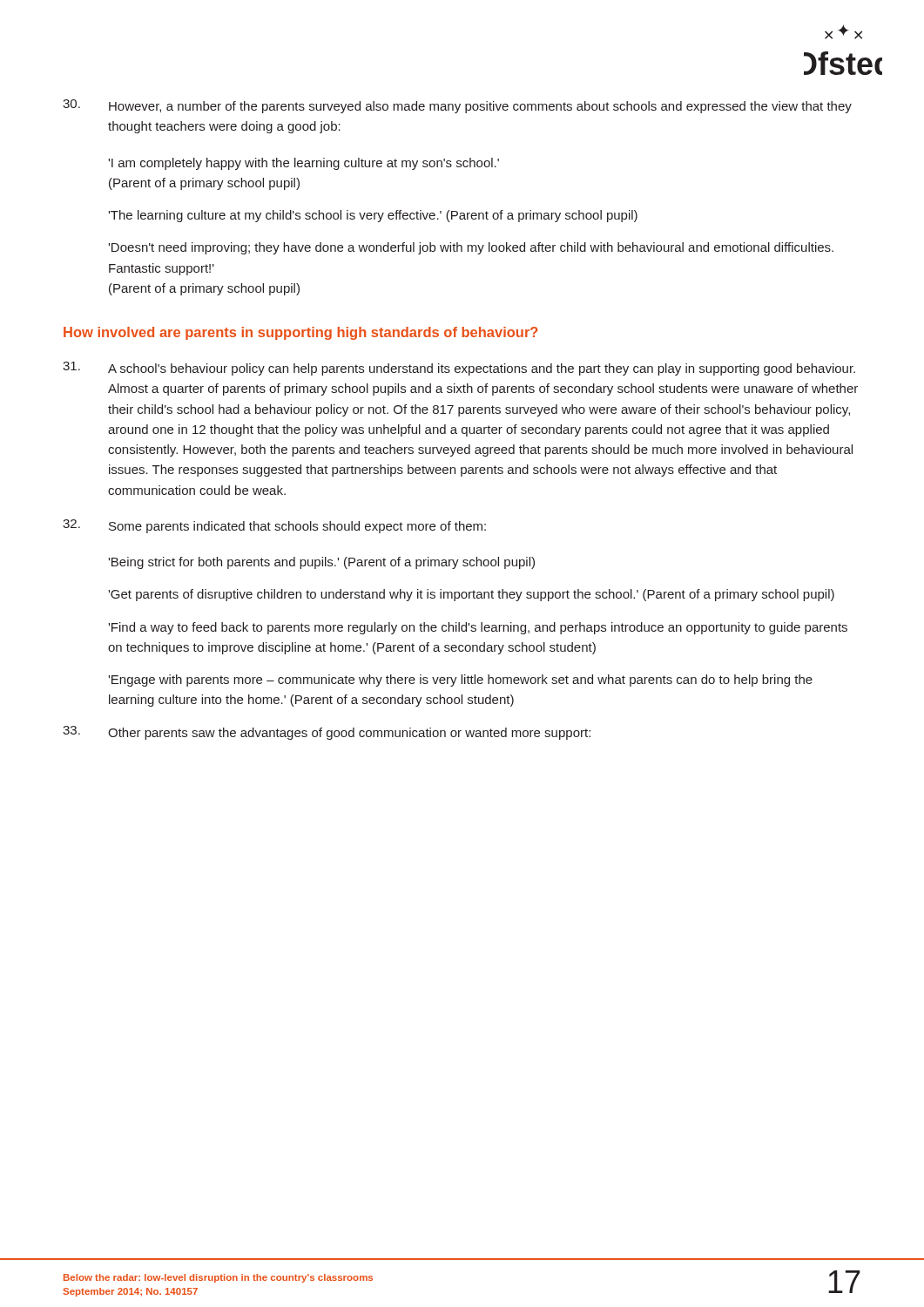Screen dimensions: 1307x924
Task: Click on the logo
Action: [x=843, y=57]
